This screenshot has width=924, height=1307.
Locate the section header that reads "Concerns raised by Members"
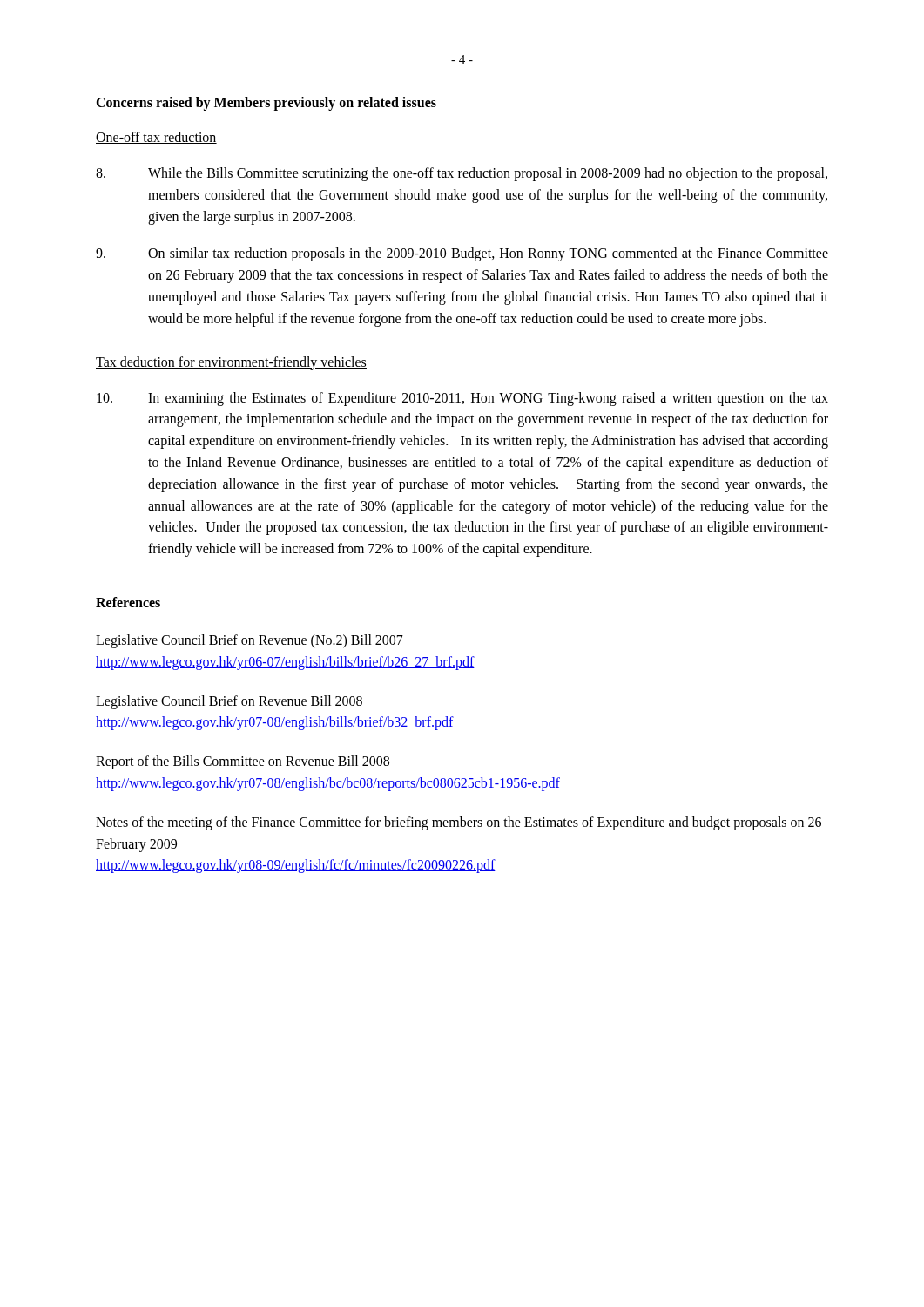click(266, 102)
